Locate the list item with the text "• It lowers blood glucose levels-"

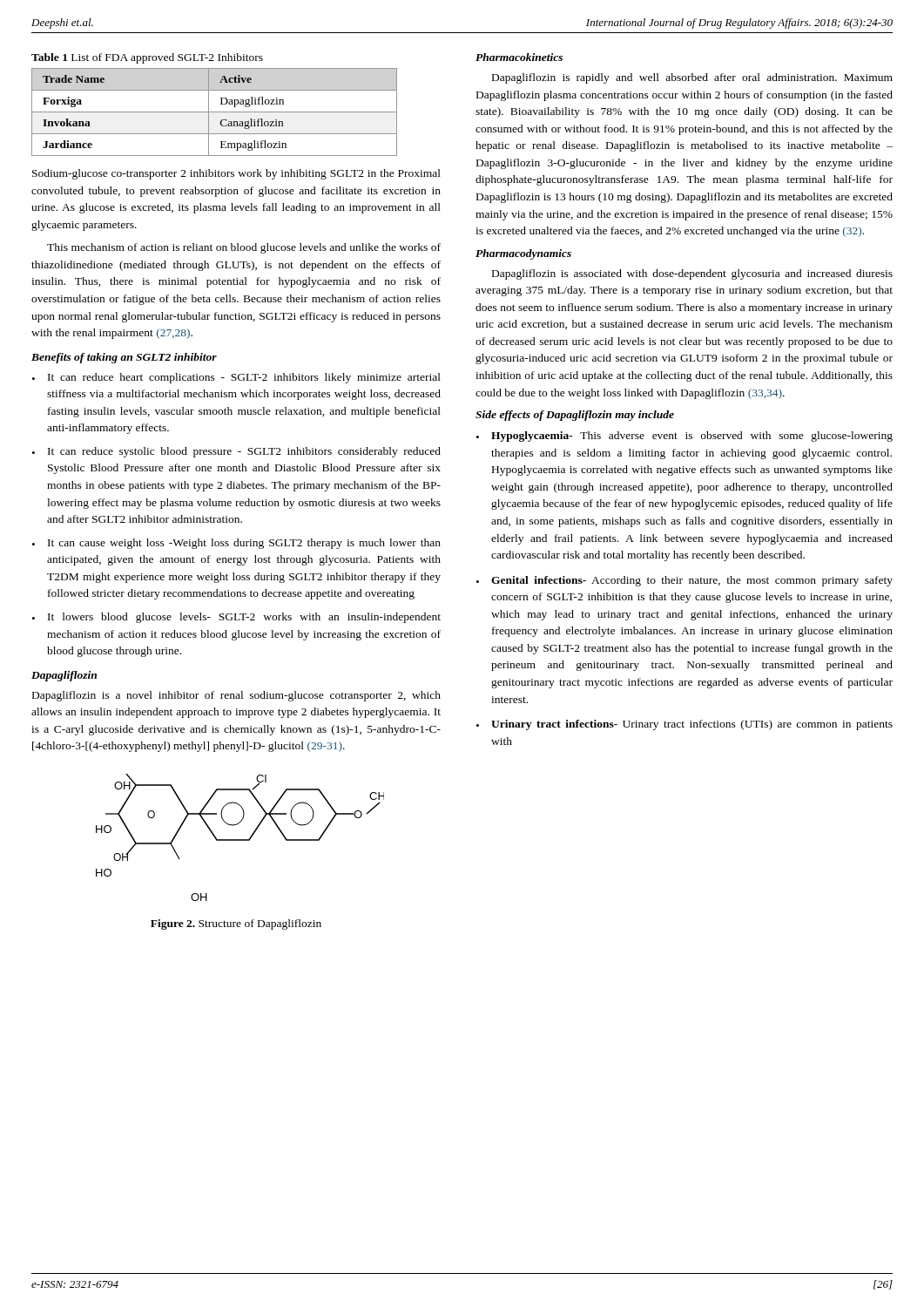pyautogui.click(x=236, y=634)
